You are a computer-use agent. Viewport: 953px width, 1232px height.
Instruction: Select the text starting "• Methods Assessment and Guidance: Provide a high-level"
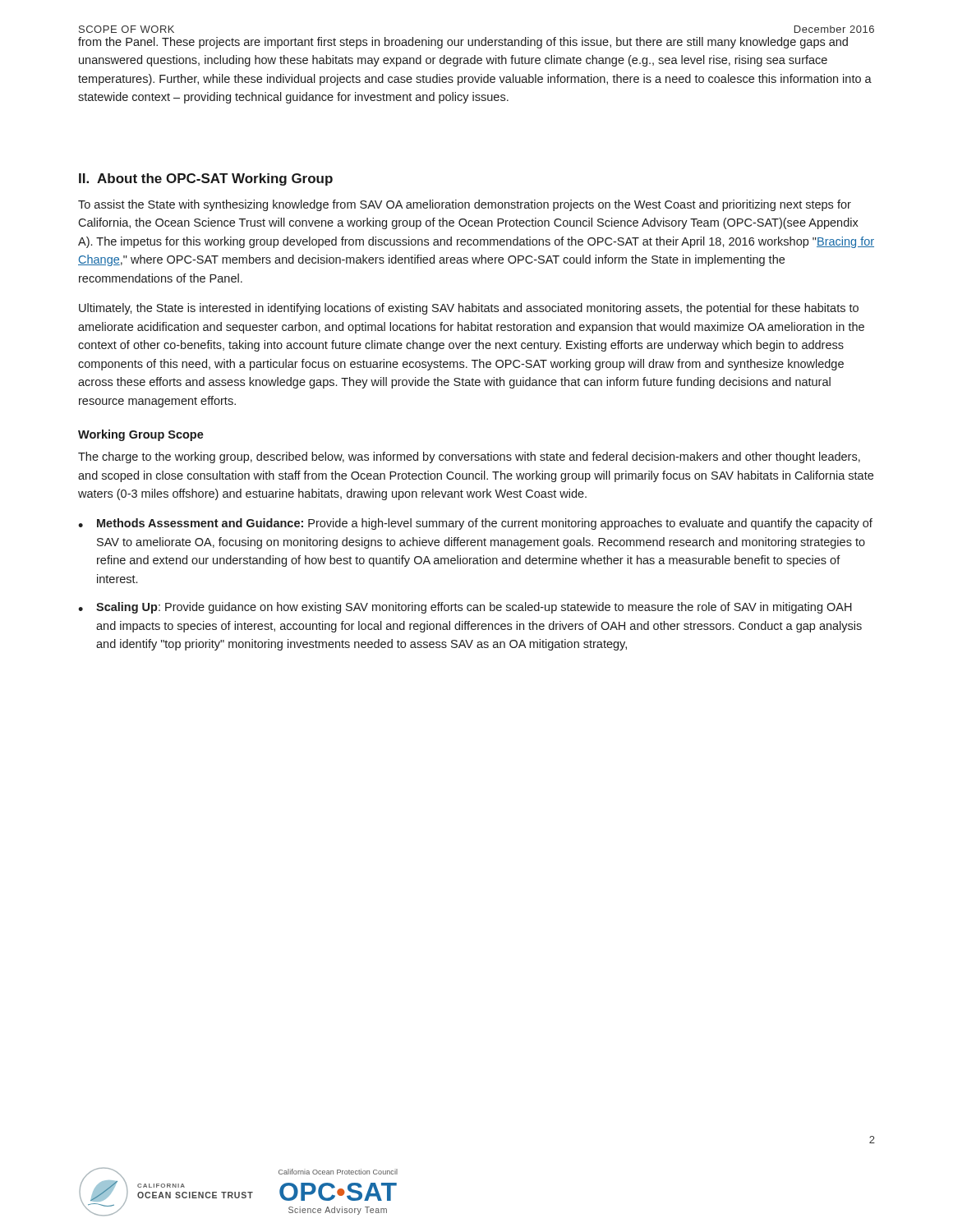tap(476, 551)
